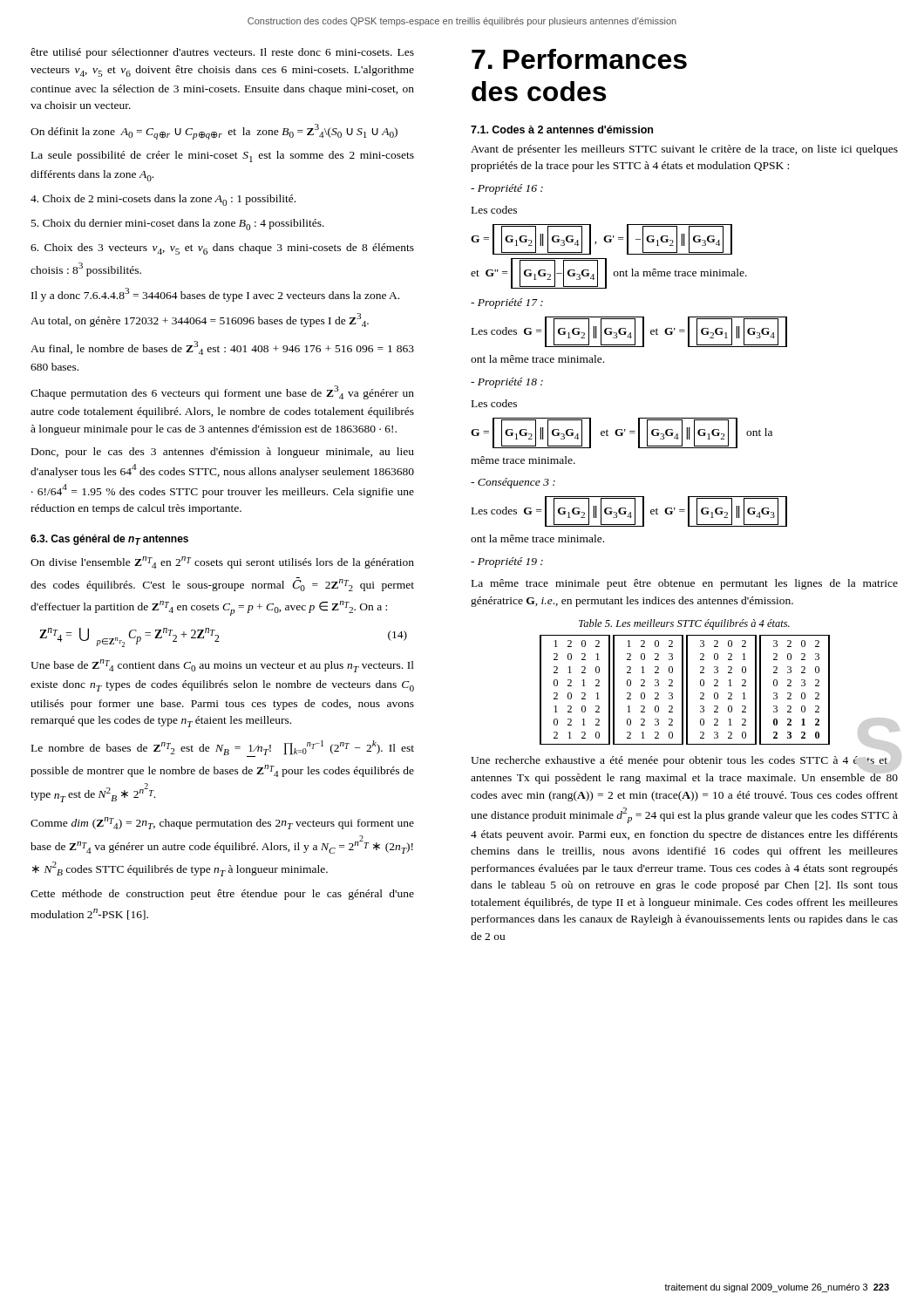Click on the text block with the text "On divise l'ensemble ZnT4 en 2nT cosets"
The height and width of the screenshot is (1308, 924).
click(x=222, y=584)
